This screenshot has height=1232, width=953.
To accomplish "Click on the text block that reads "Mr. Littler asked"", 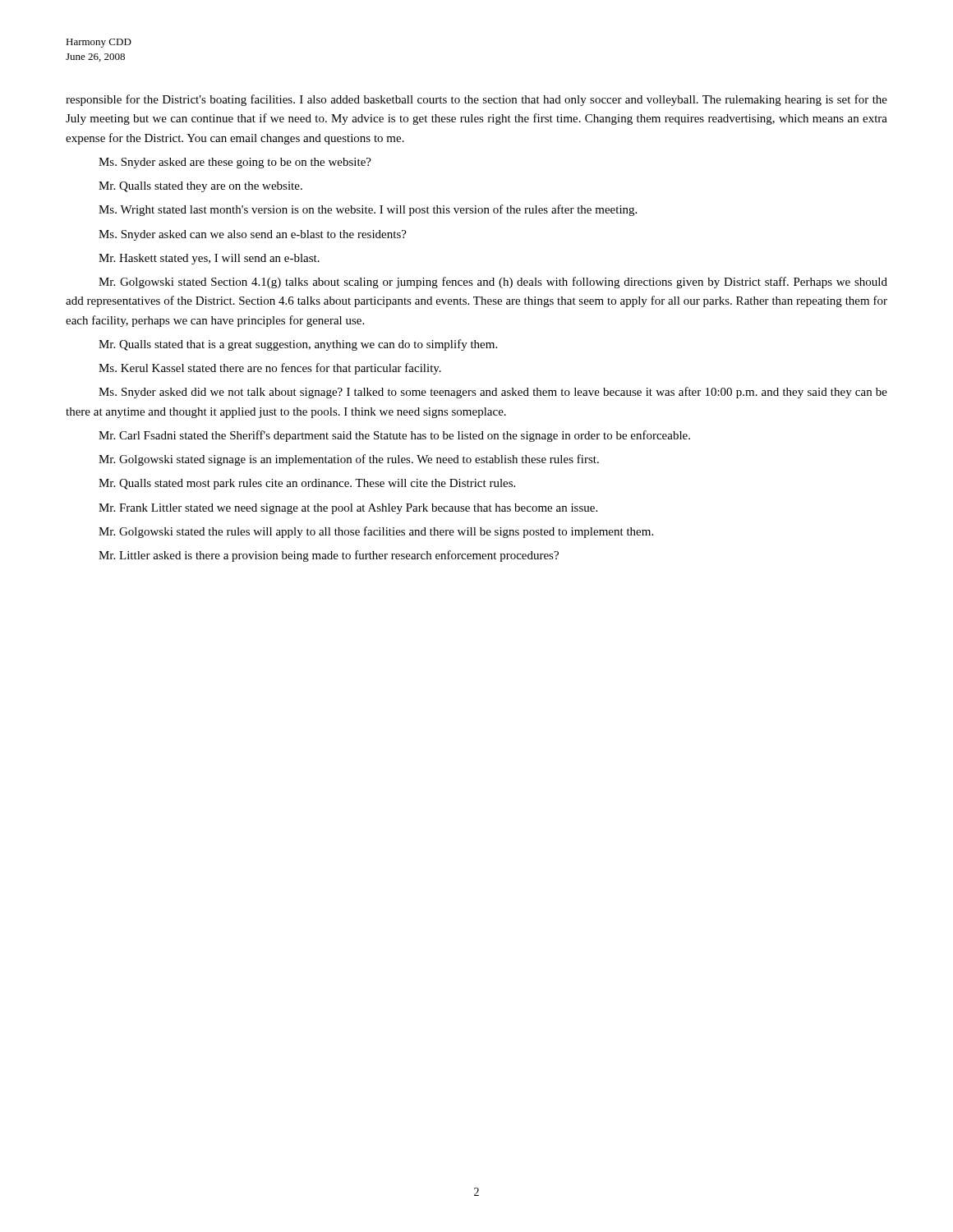I will pyautogui.click(x=329, y=555).
